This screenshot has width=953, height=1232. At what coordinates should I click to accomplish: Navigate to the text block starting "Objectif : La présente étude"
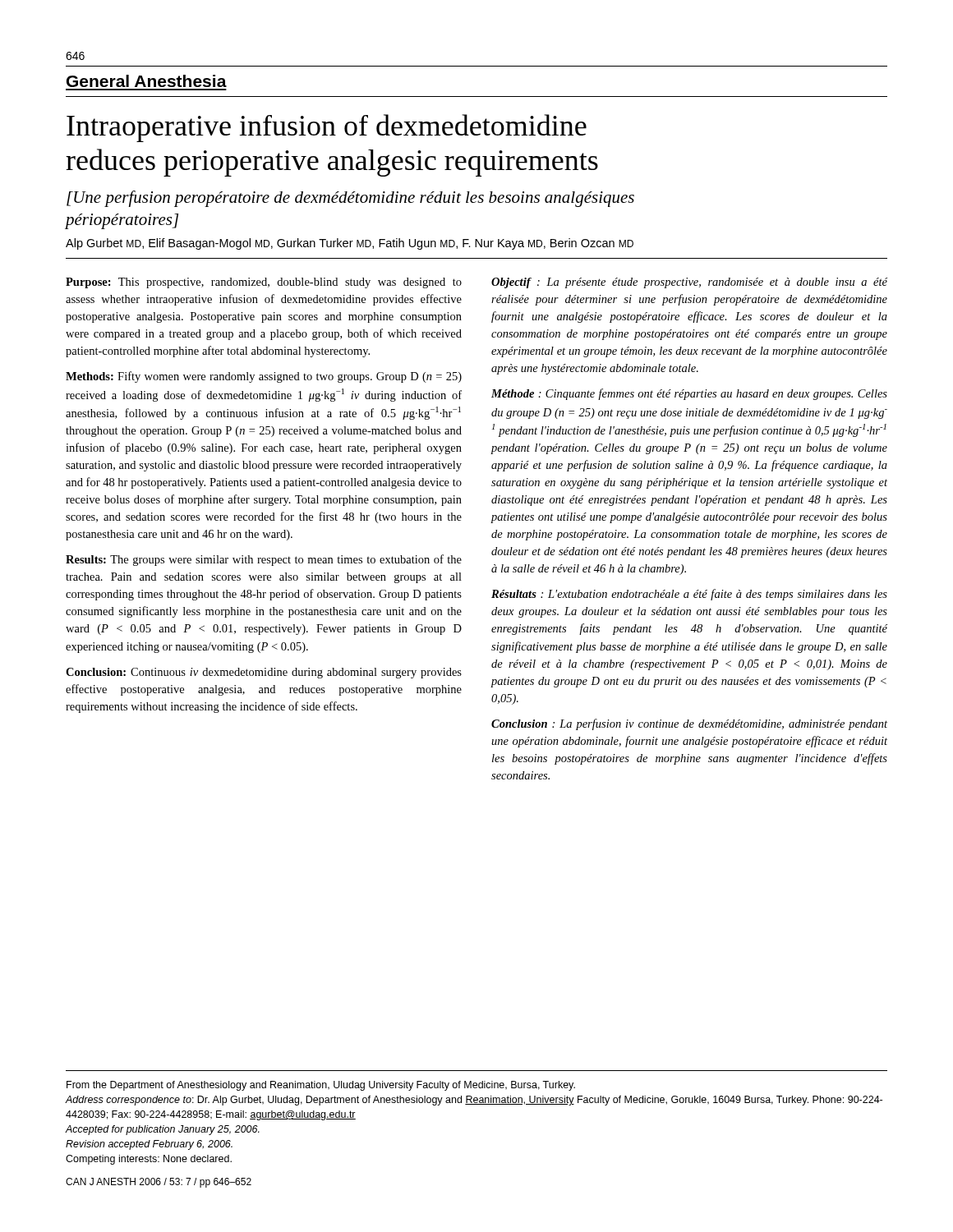(689, 324)
